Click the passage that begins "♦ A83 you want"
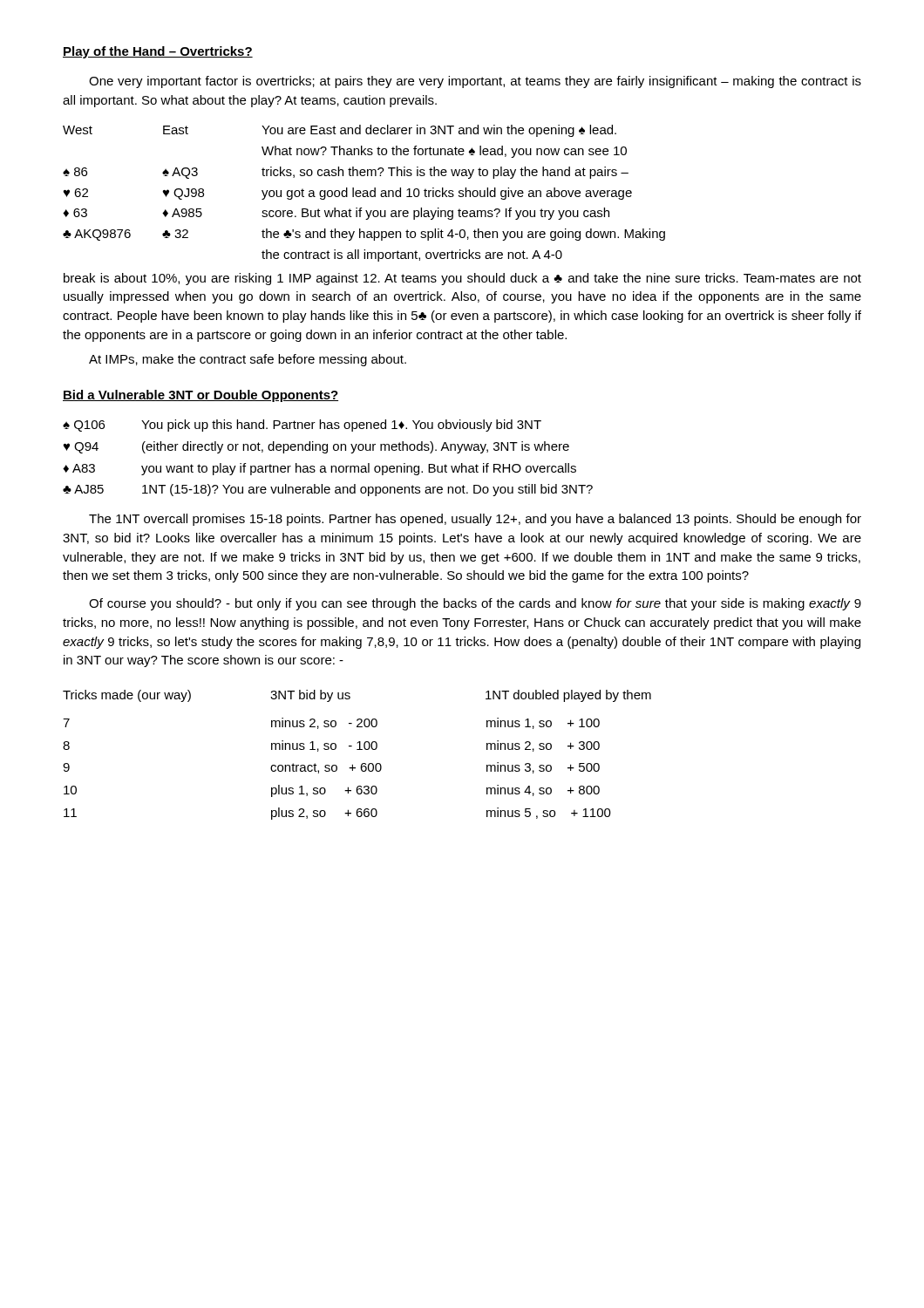This screenshot has height=1308, width=924. 320,468
